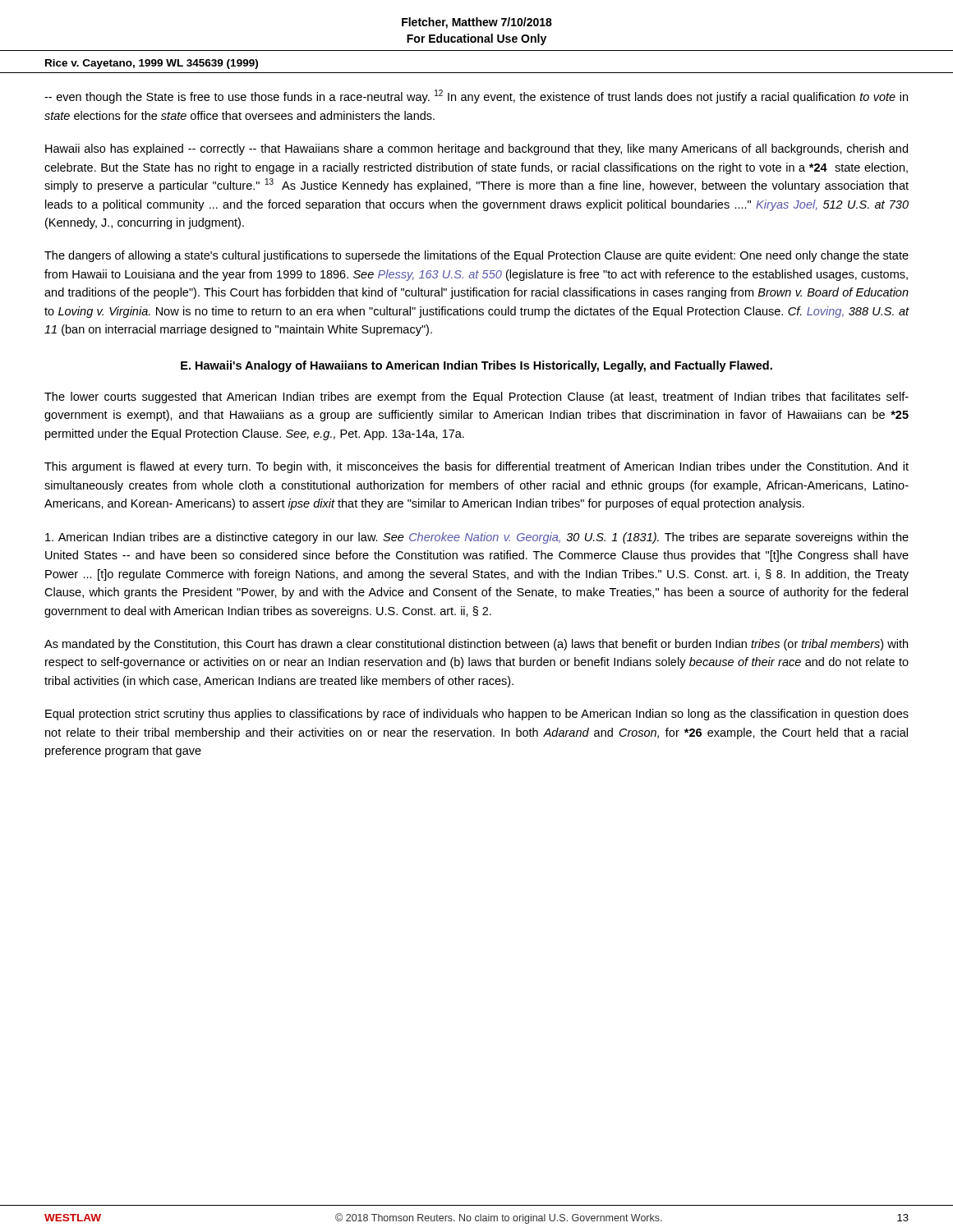Find the block on this page that starts "American Indian tribes are"
This screenshot has width=953, height=1232.
(476, 574)
